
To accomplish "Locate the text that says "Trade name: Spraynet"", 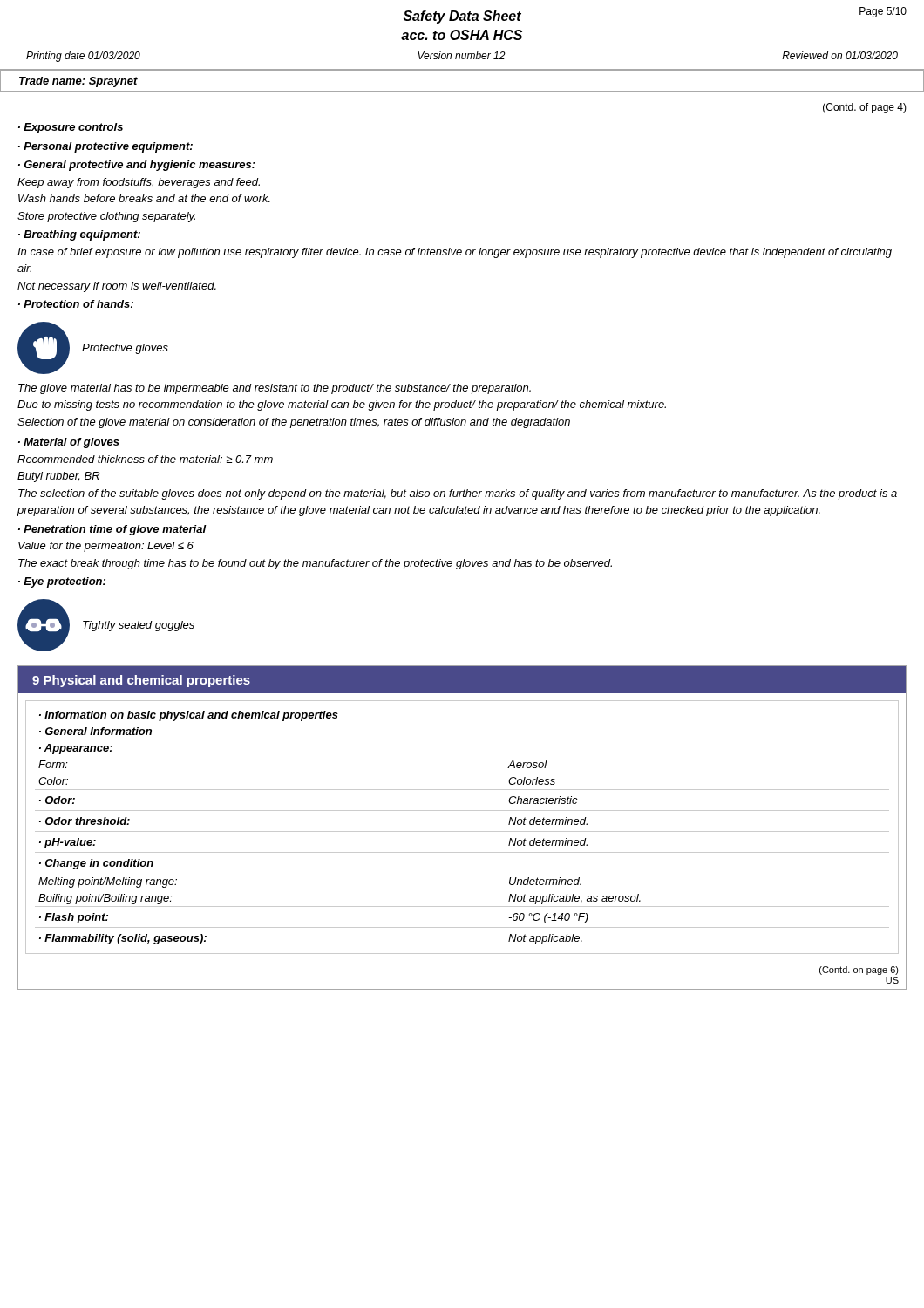I will 78,81.
